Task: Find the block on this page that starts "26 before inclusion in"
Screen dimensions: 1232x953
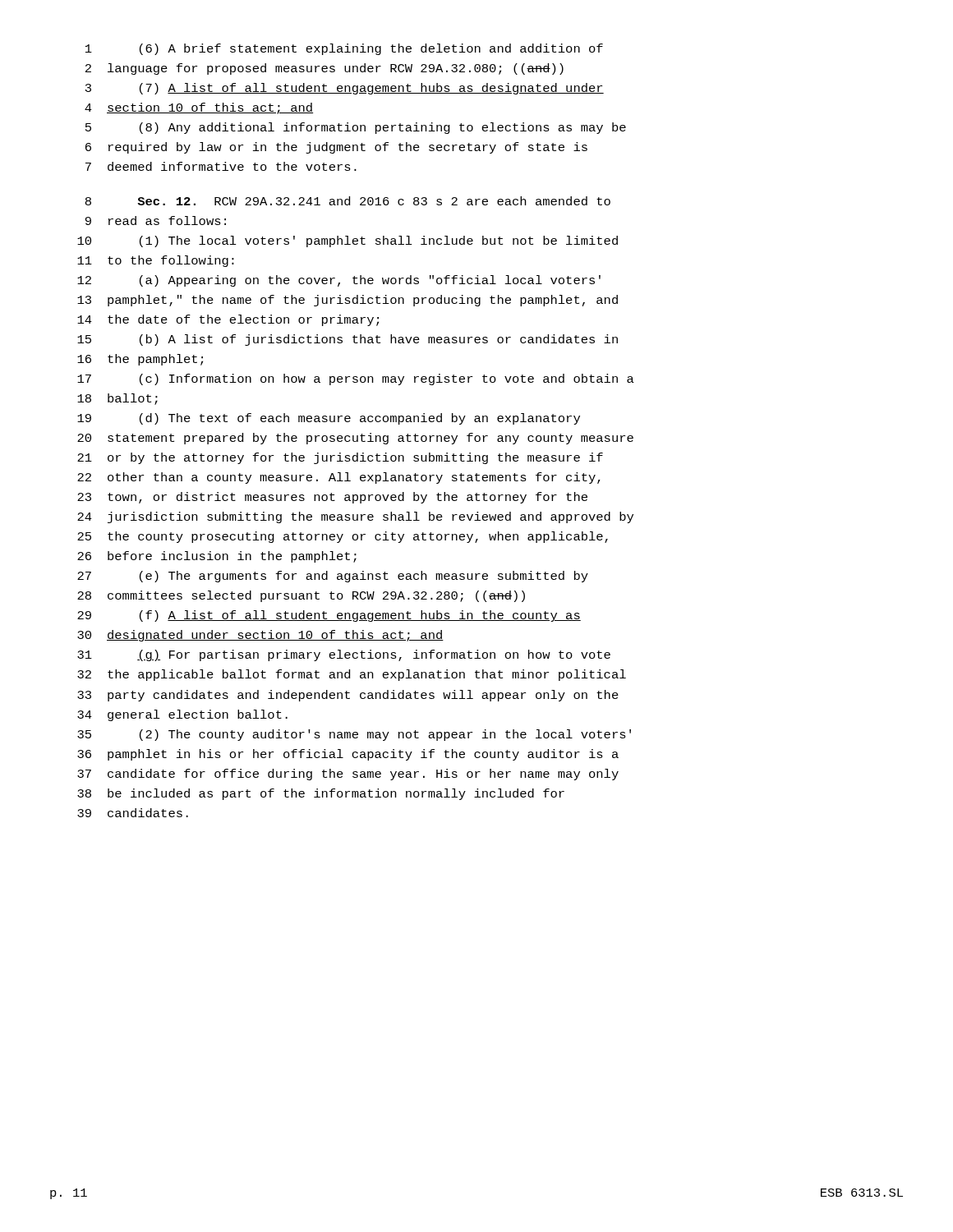Action: point(217,557)
